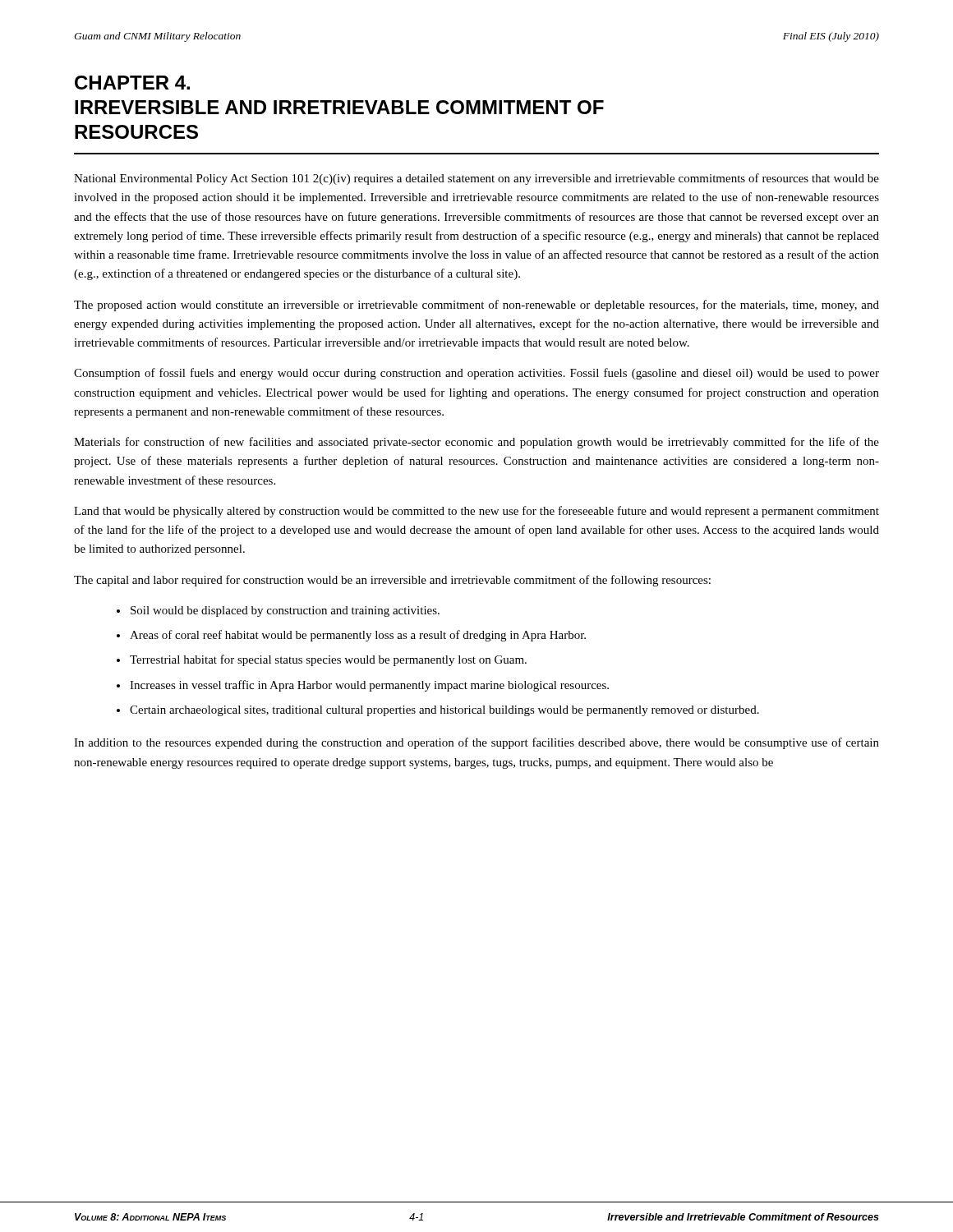Image resolution: width=953 pixels, height=1232 pixels.
Task: Click the title
Action: click(x=339, y=107)
